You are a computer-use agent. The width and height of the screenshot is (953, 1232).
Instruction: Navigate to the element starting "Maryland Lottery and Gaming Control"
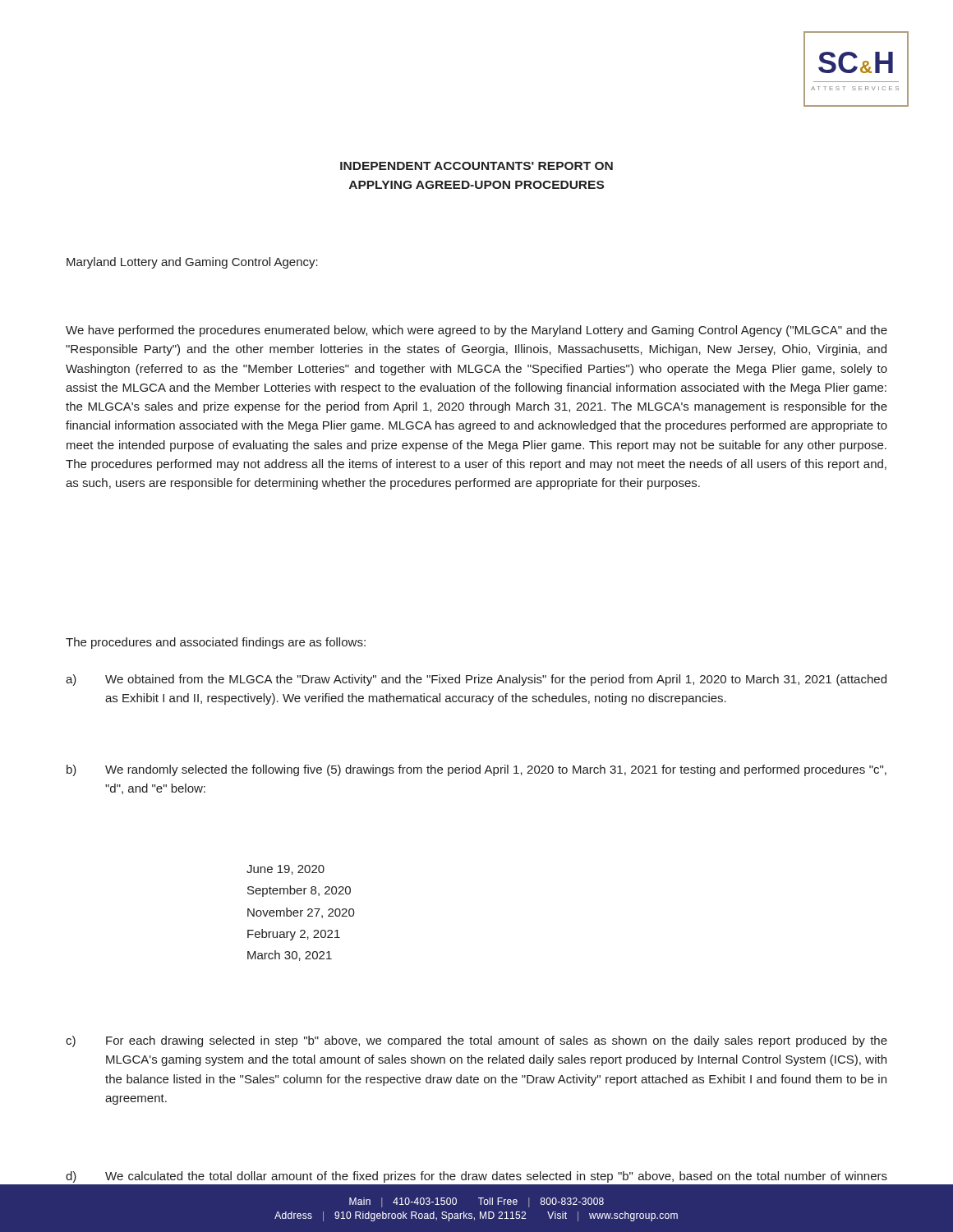coord(192,262)
